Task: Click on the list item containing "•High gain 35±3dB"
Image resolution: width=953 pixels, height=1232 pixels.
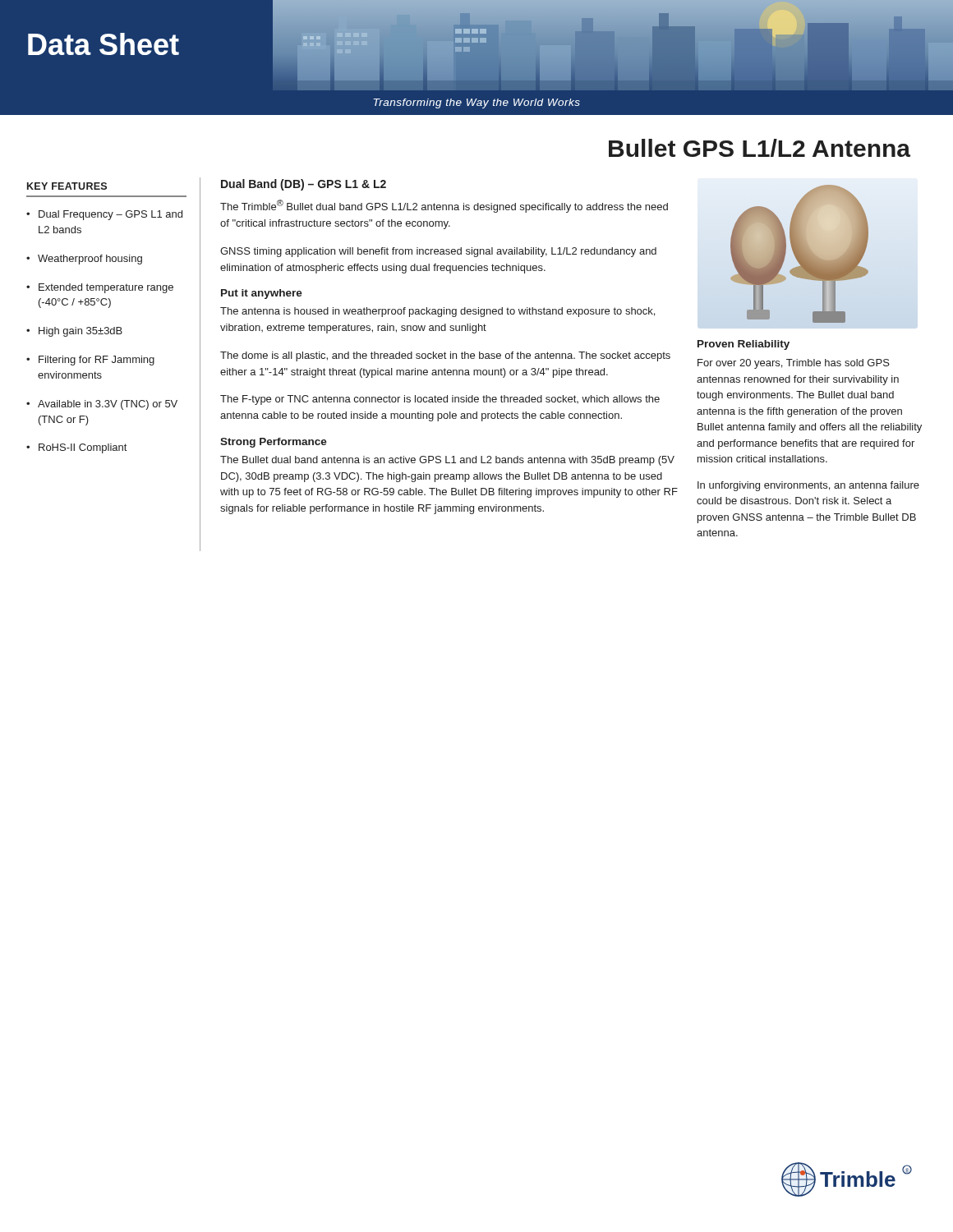Action: [x=74, y=332]
